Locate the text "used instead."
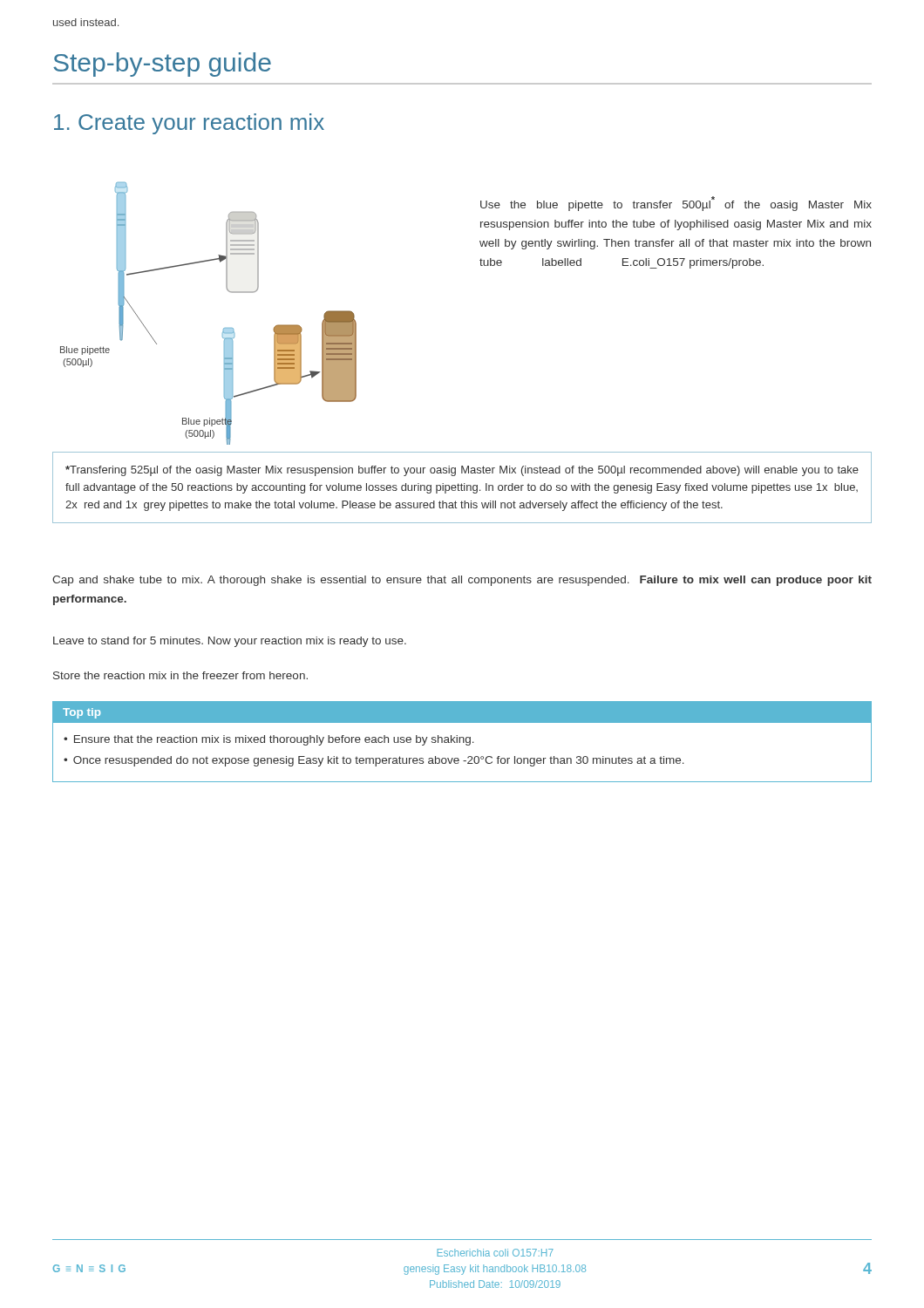The image size is (924, 1308). point(86,22)
